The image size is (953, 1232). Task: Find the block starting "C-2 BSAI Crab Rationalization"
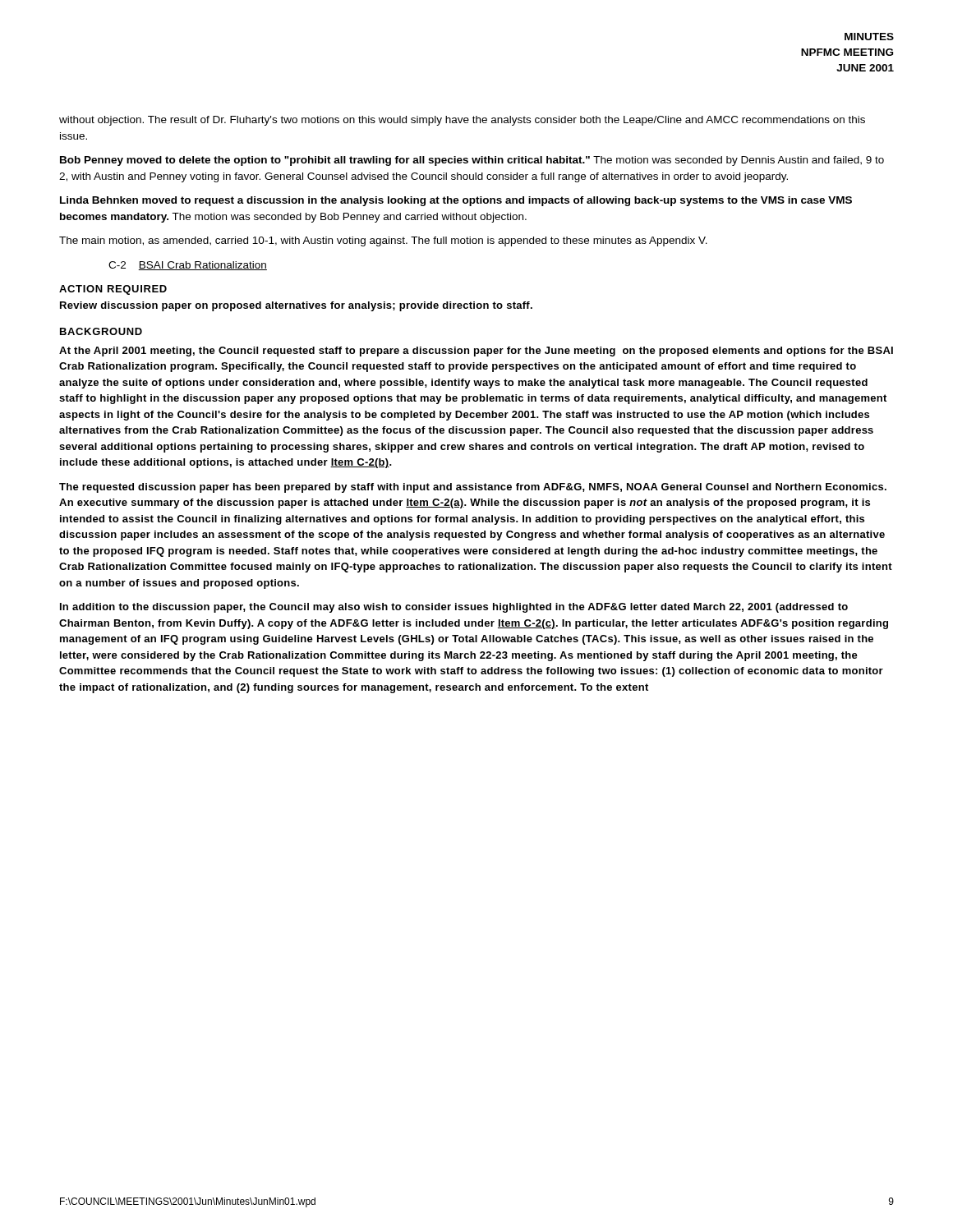point(188,265)
